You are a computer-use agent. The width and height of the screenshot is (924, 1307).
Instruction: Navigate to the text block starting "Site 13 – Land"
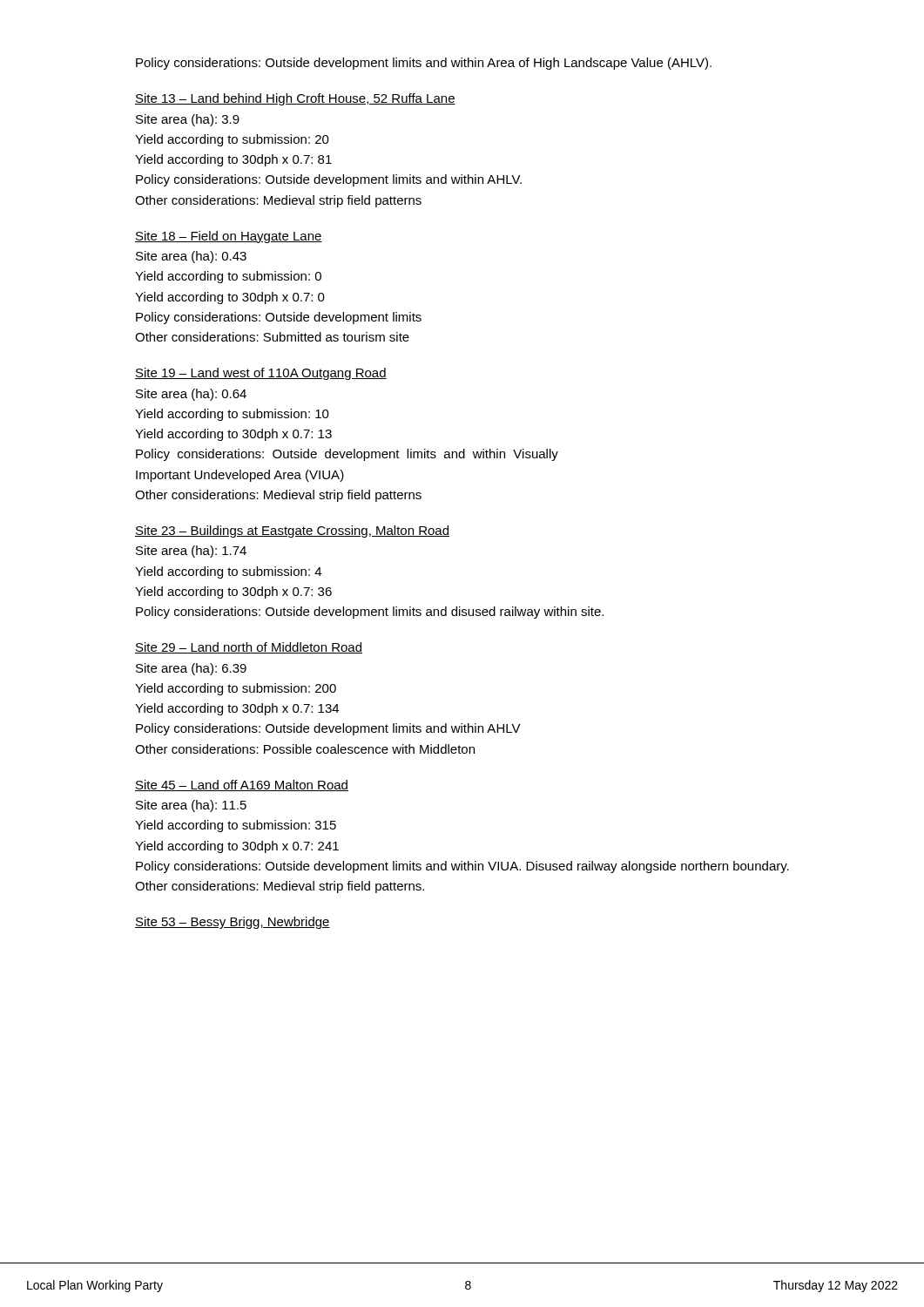329,149
